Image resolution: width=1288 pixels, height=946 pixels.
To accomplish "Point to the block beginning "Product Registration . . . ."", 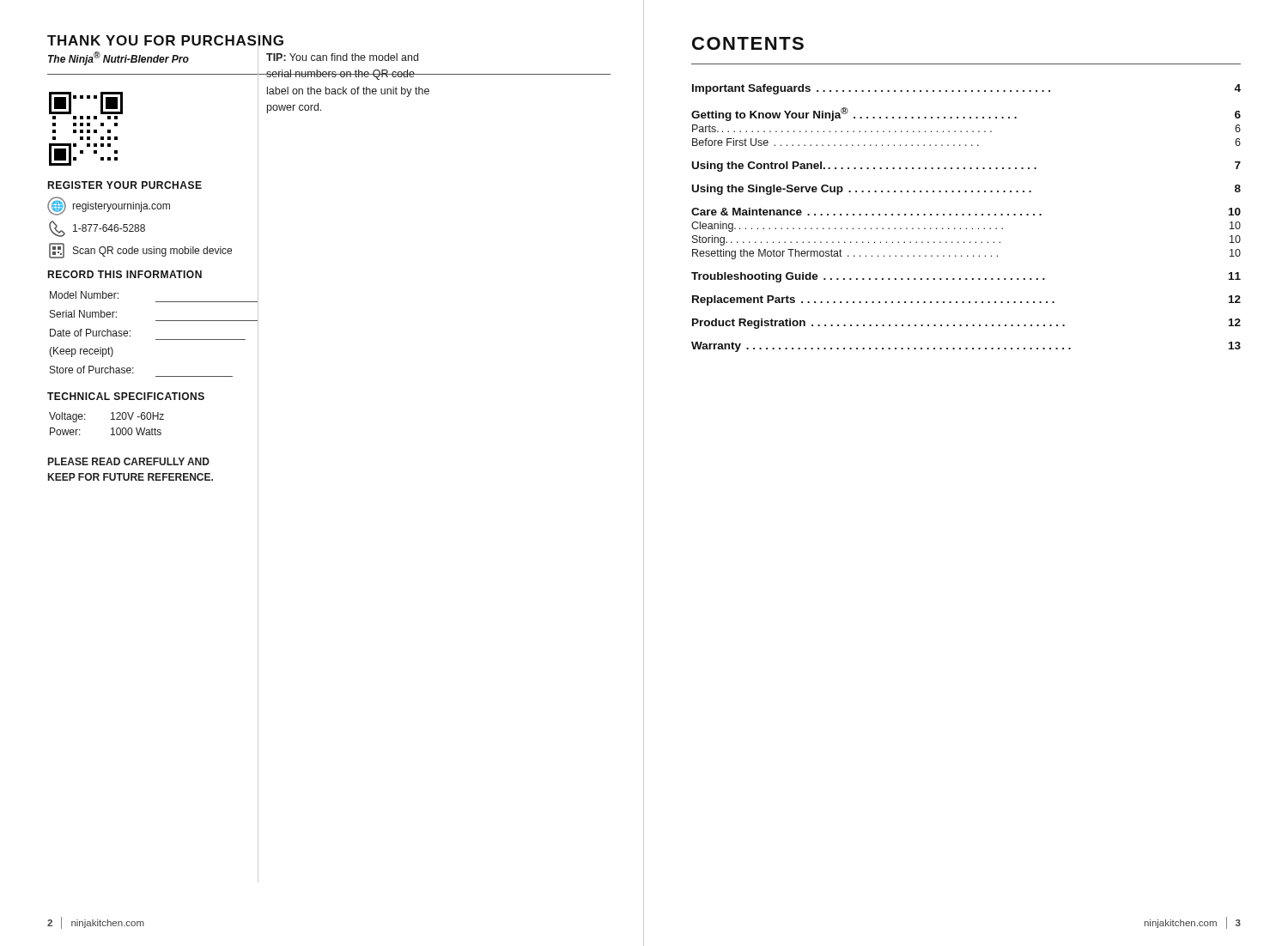I will point(966,322).
